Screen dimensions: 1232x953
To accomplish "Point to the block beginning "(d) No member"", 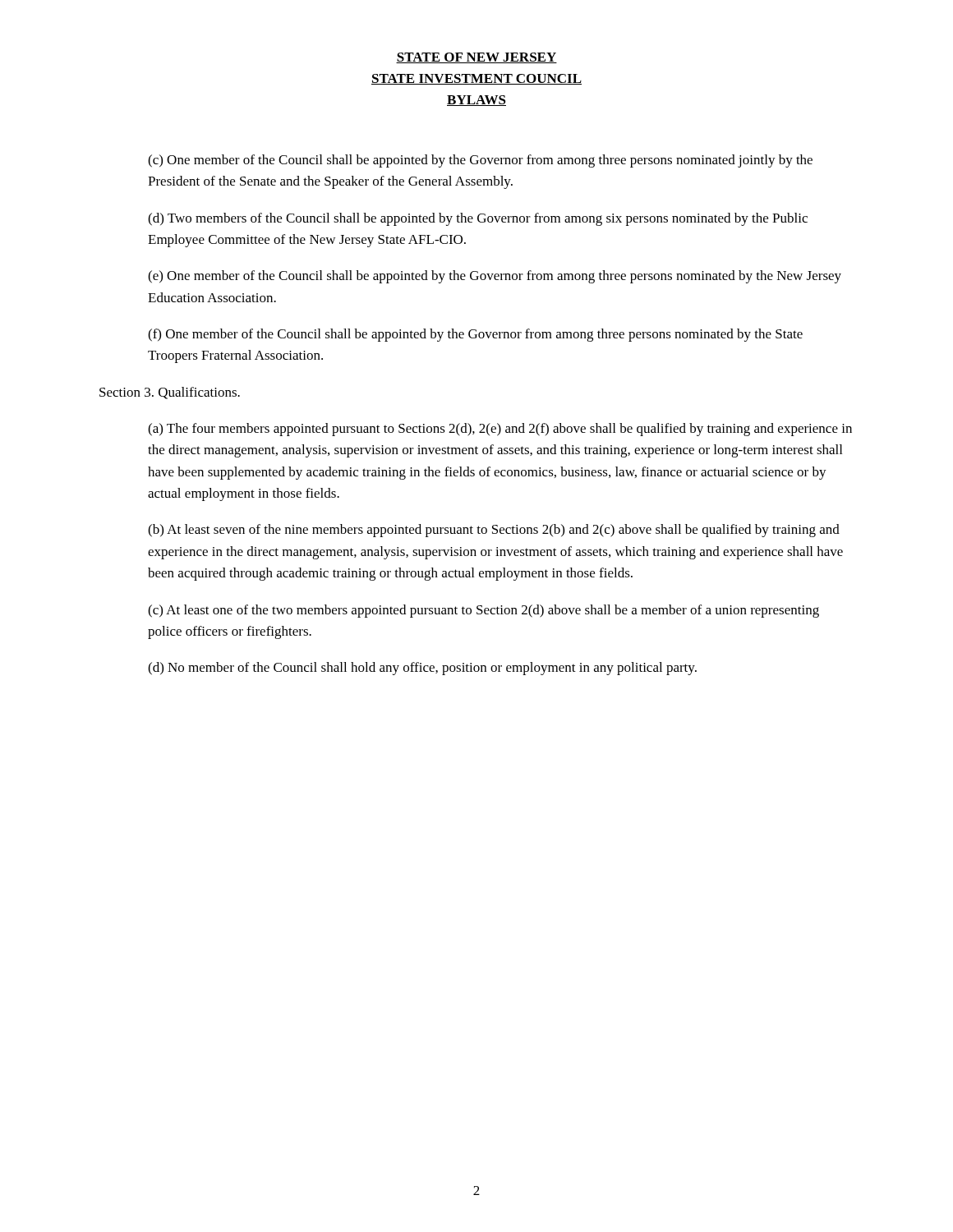I will click(x=423, y=667).
